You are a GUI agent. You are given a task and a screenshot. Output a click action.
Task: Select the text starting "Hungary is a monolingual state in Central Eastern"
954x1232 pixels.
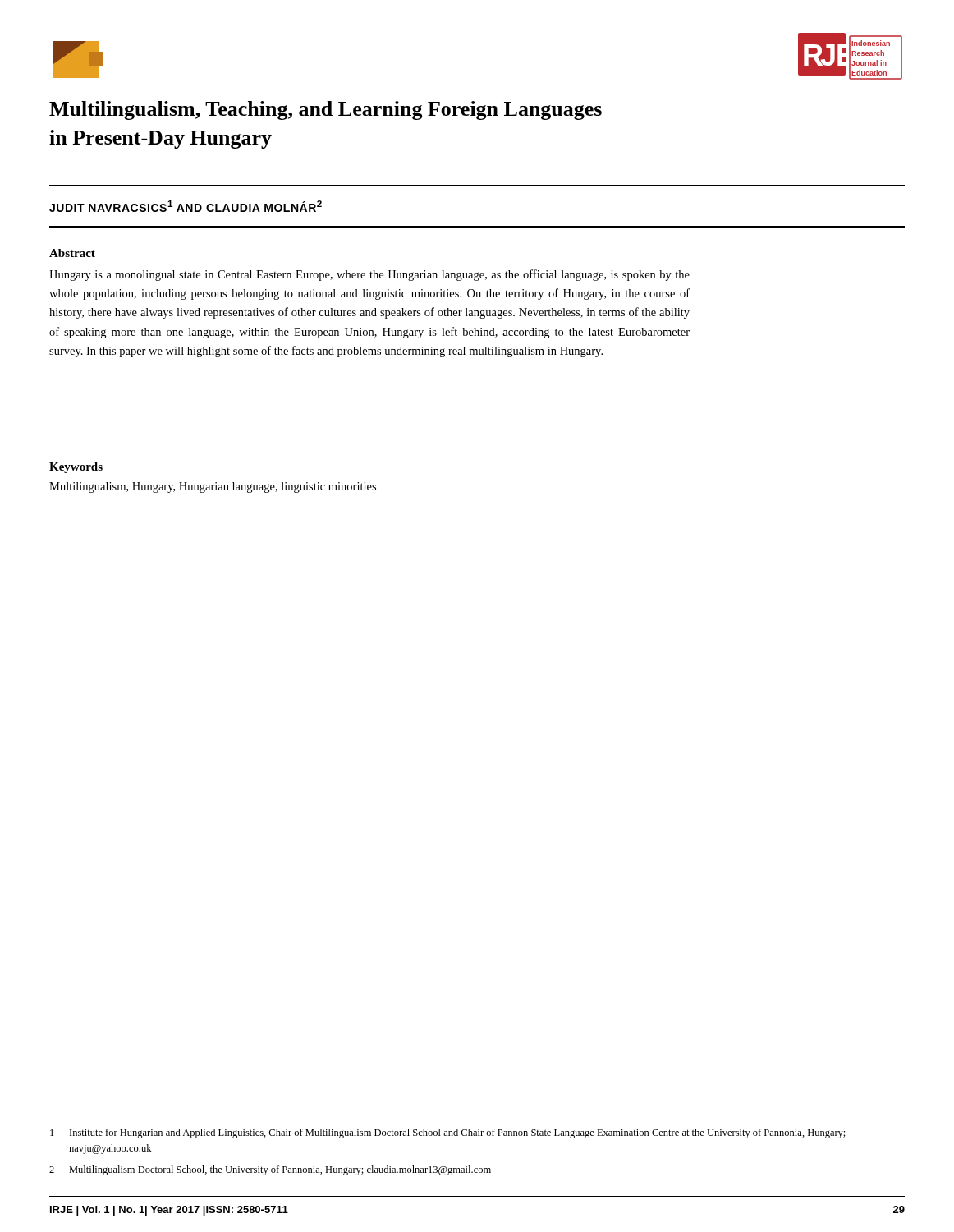(369, 313)
